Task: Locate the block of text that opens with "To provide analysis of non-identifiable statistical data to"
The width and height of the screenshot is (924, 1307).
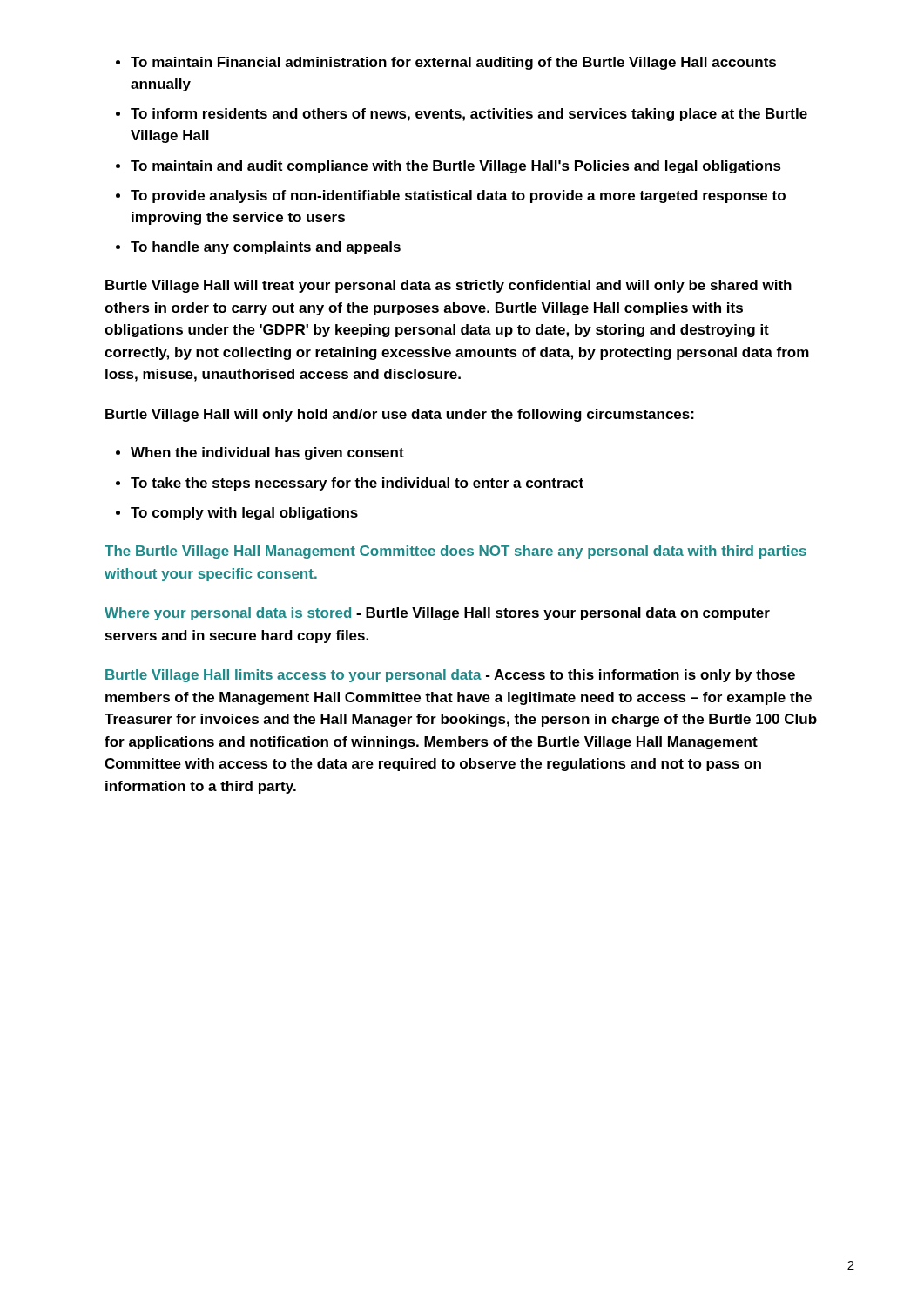Action: tap(475, 207)
